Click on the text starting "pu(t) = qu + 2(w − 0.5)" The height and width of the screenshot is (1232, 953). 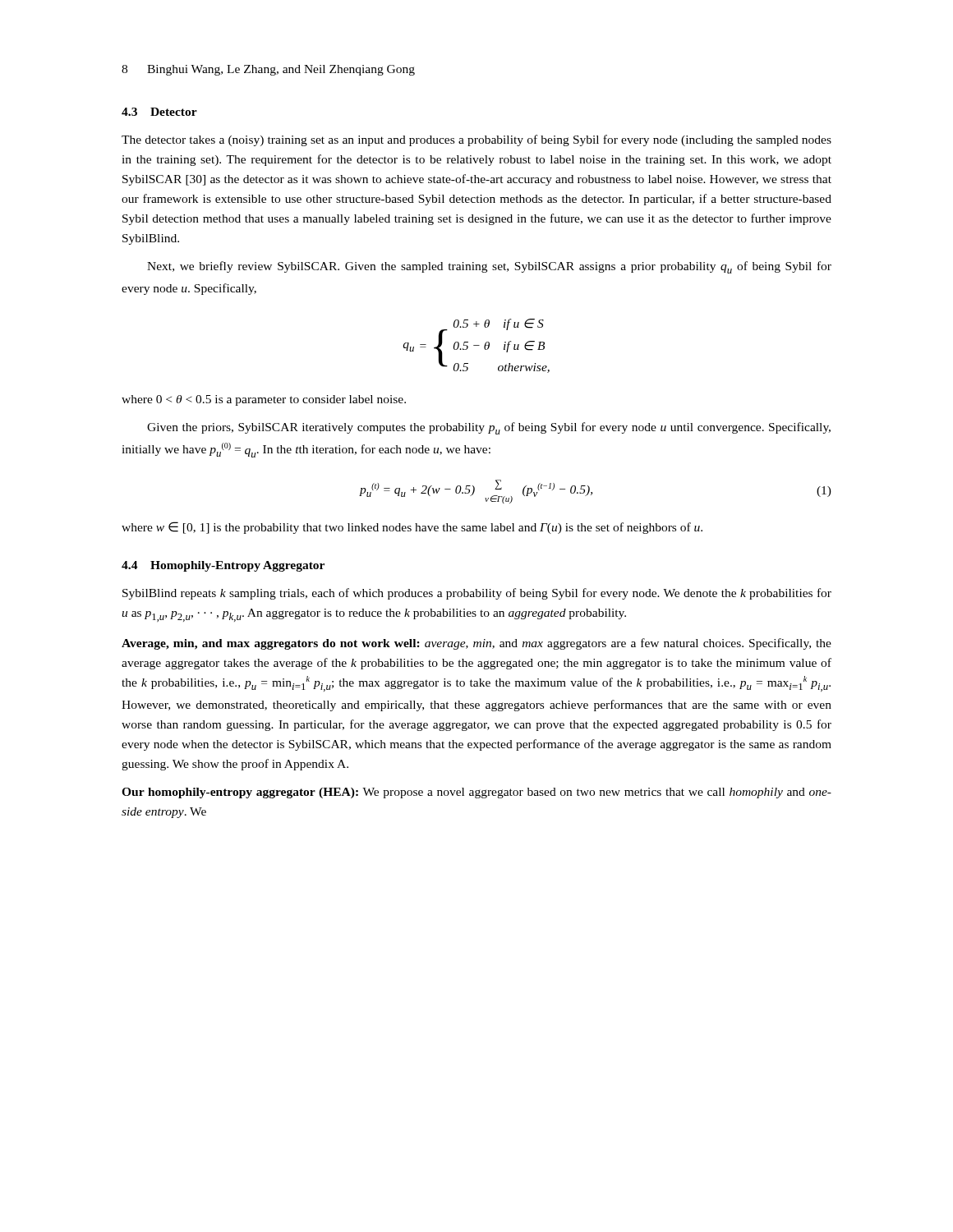(596, 491)
